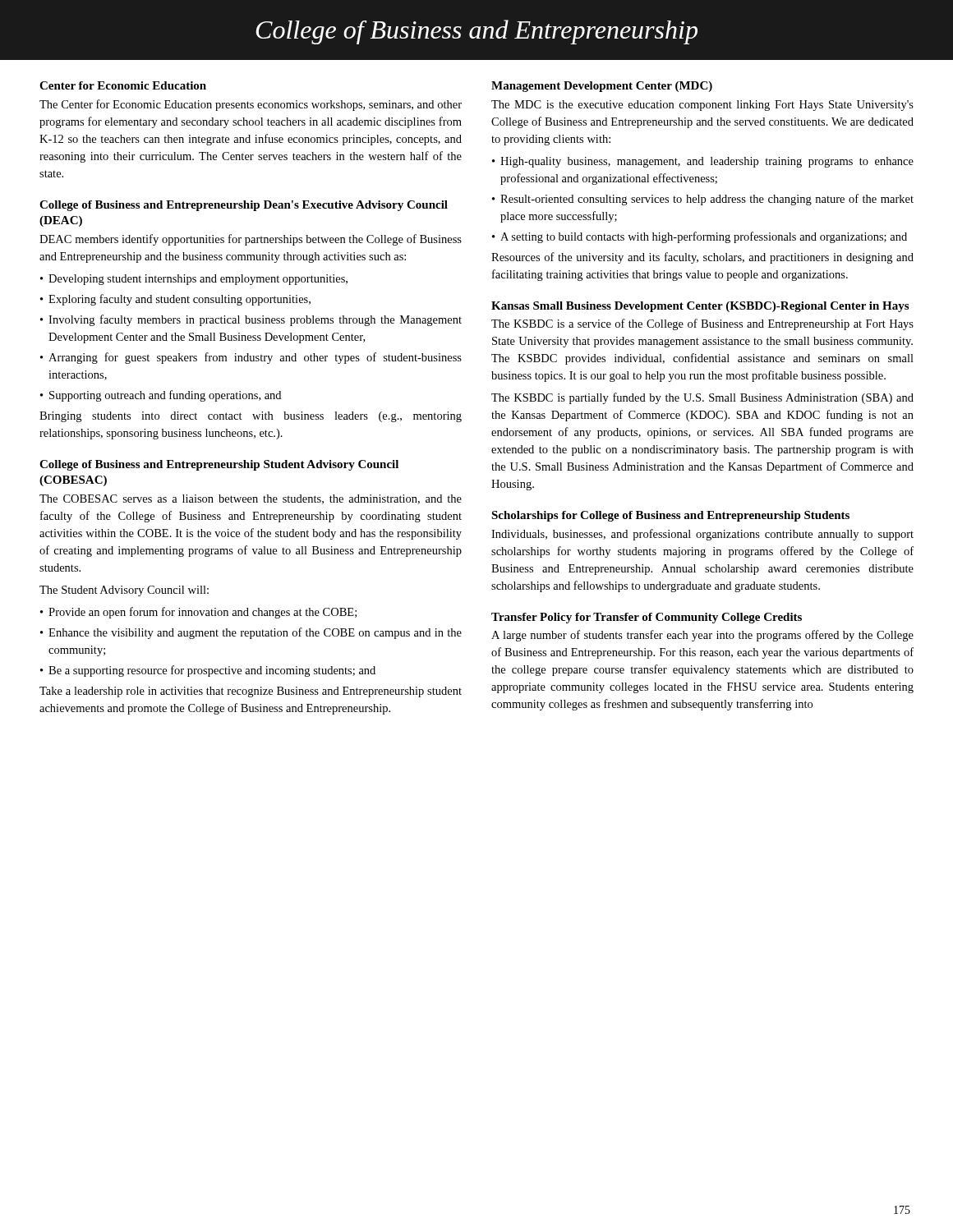
Task: Click on the element starting "Bringing students into direct contact with business"
Action: coord(251,424)
